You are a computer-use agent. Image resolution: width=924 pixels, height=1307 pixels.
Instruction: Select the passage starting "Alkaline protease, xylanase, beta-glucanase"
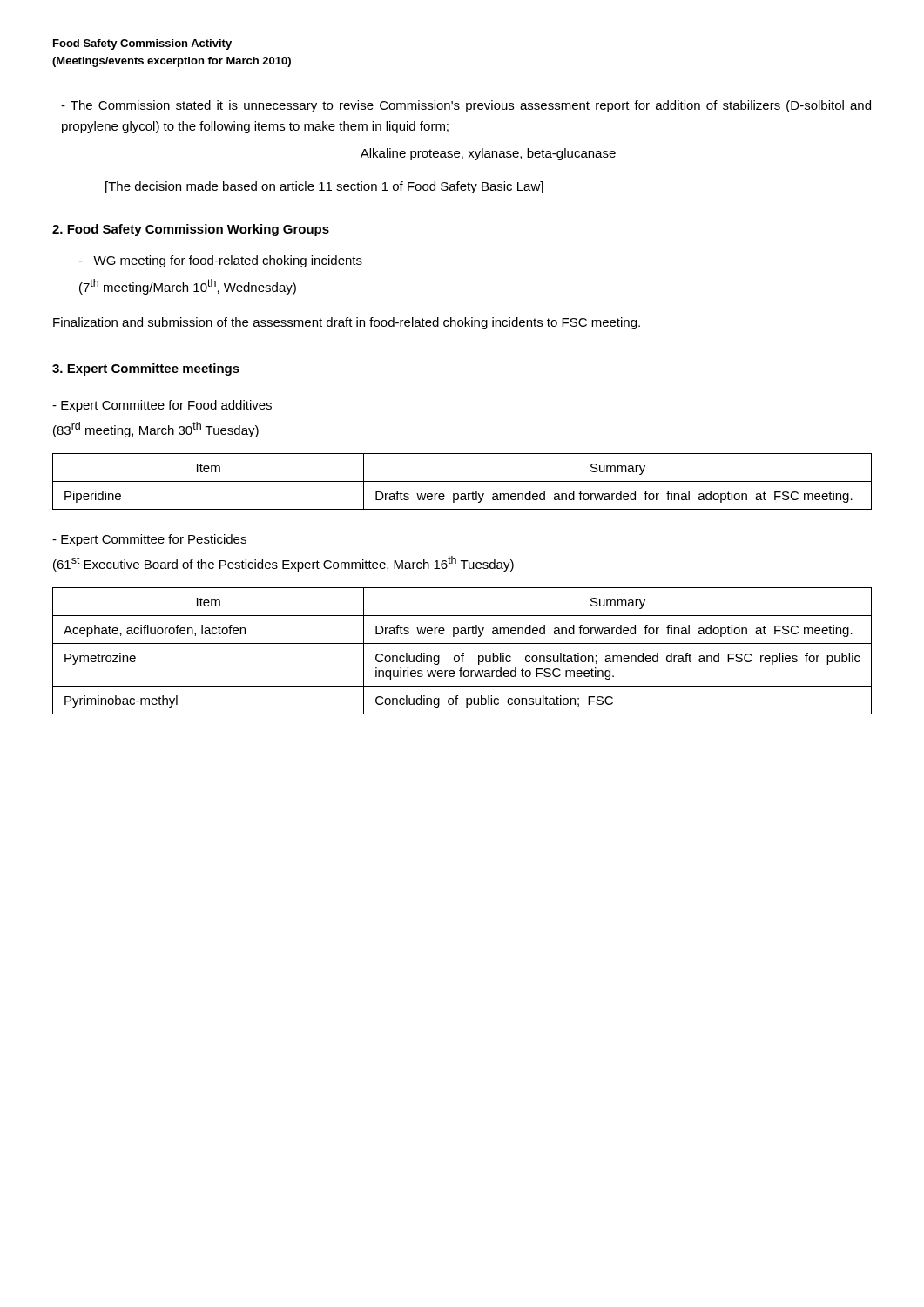[488, 153]
